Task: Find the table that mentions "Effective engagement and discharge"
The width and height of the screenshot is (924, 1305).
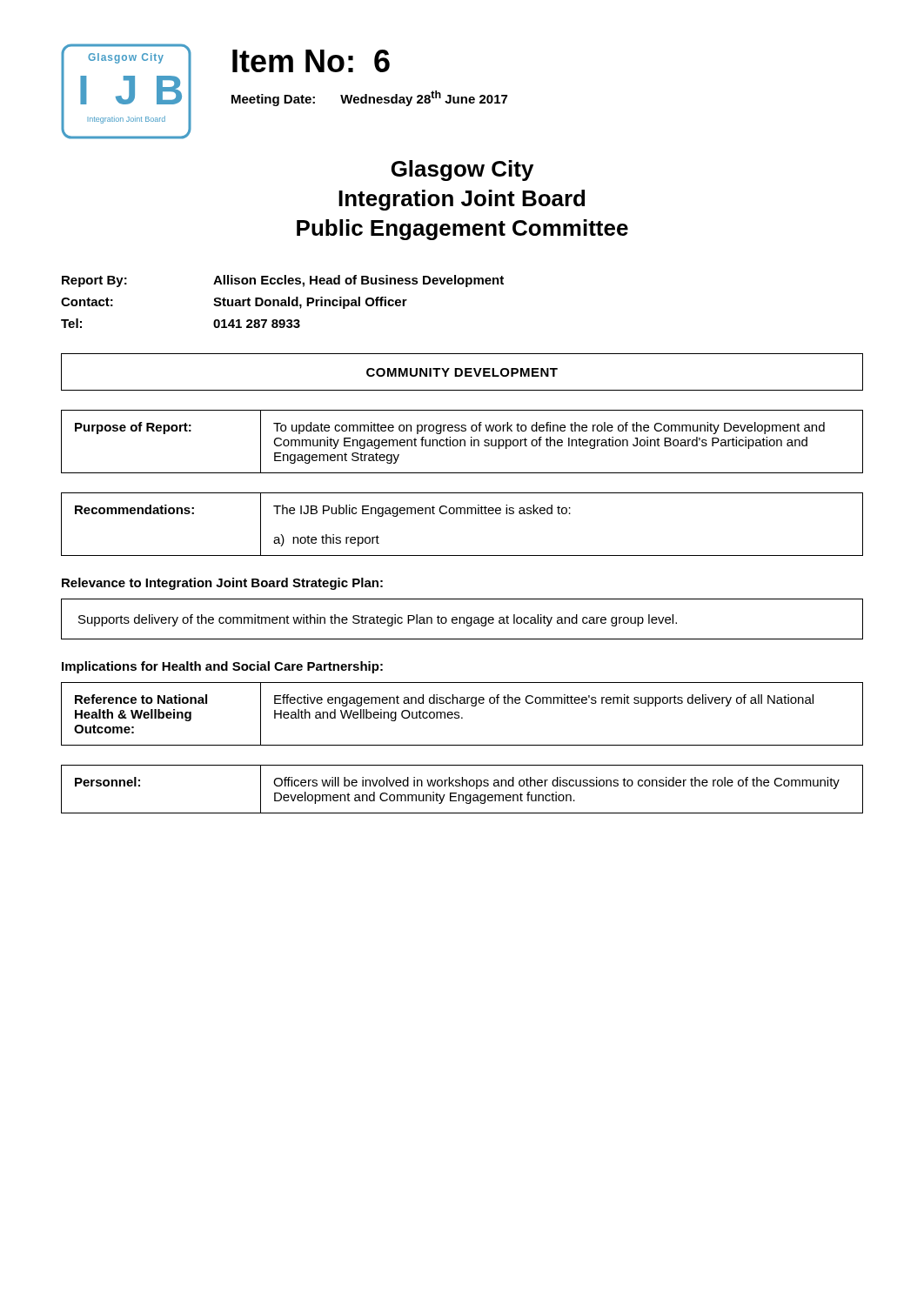Action: coord(462,714)
